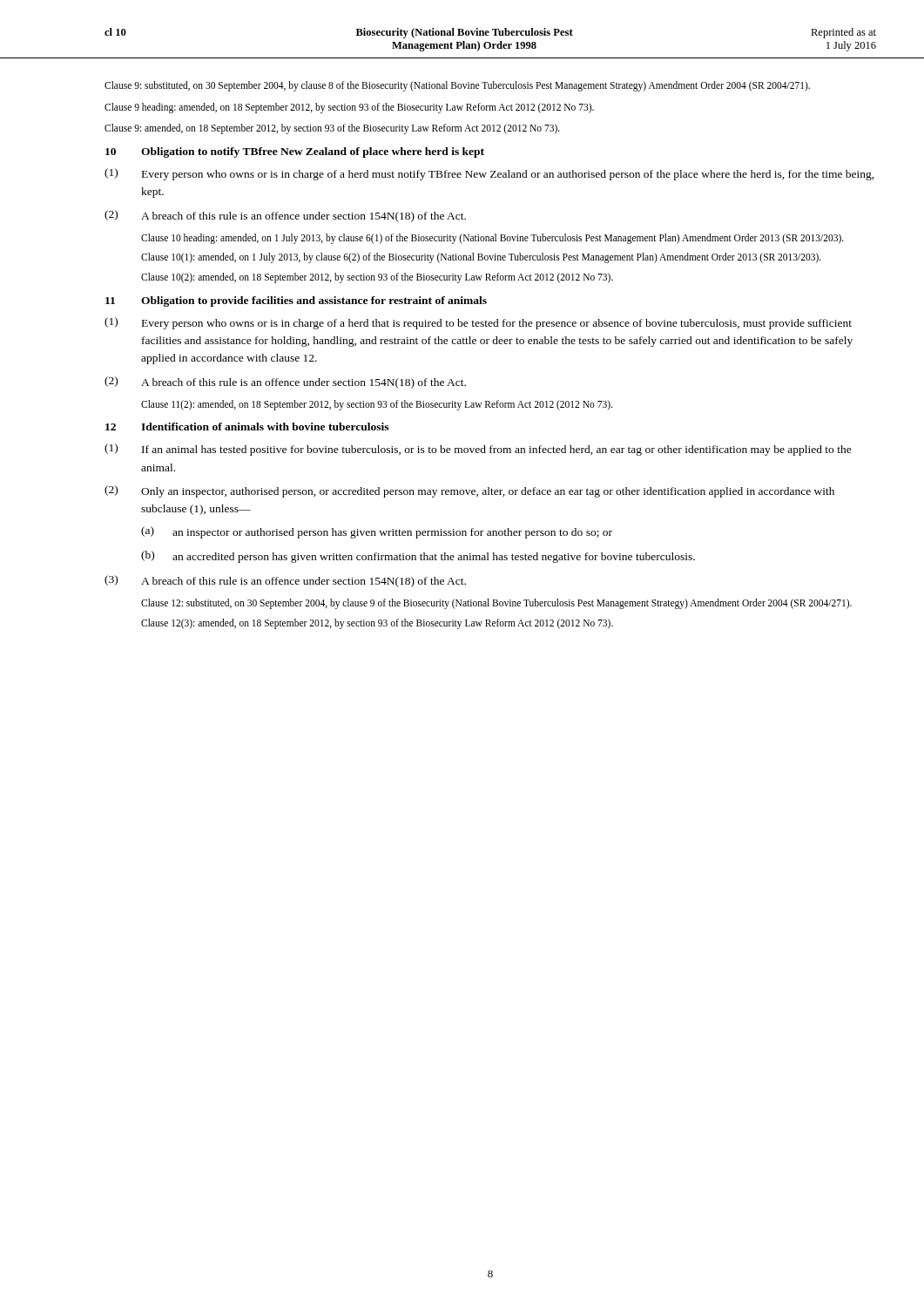Point to the block beginning "Clause 12: substituted, on 30 September 2004, by"
Image resolution: width=924 pixels, height=1307 pixels.
[497, 603]
